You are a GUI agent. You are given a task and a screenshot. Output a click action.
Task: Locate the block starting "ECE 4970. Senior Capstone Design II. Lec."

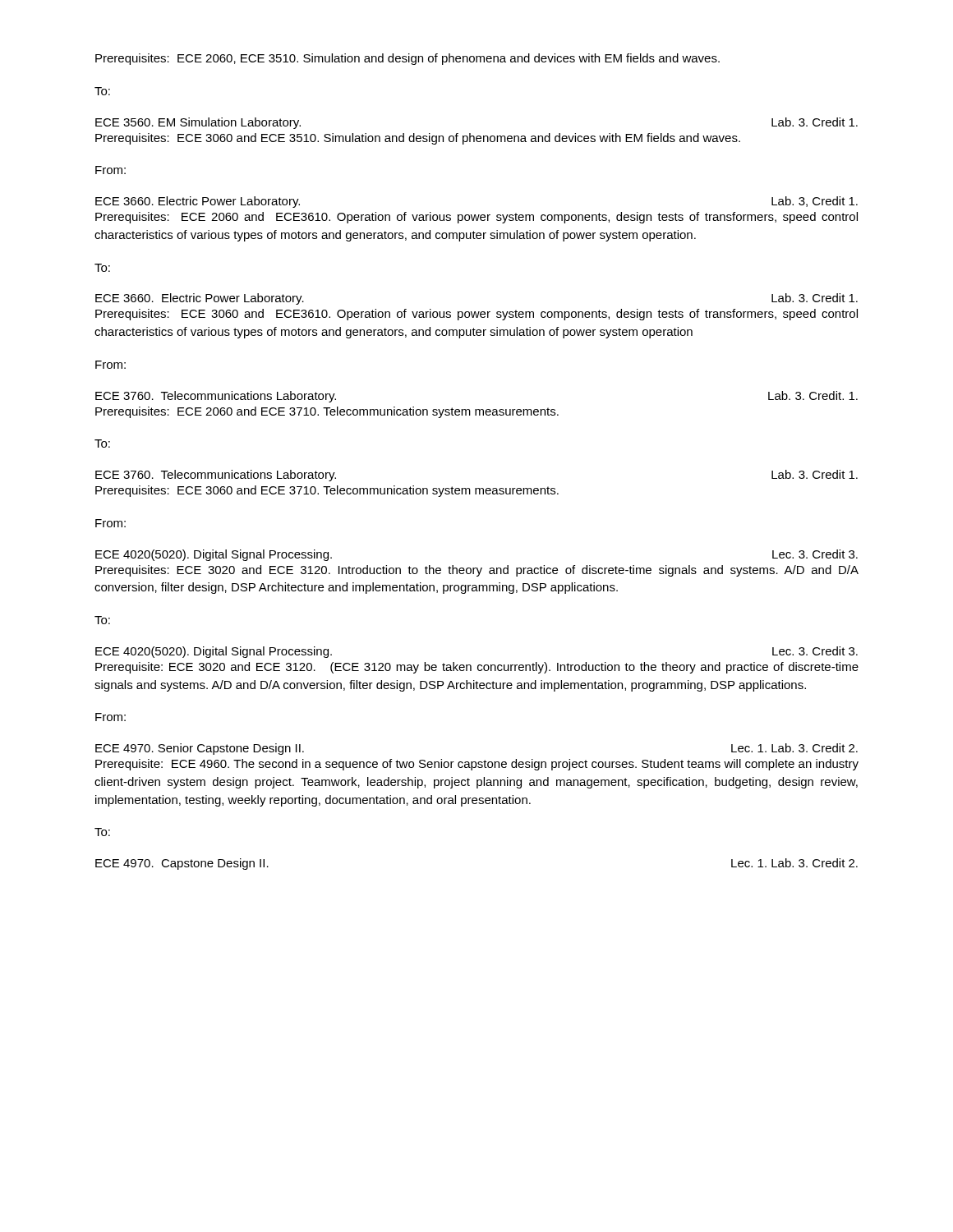click(x=476, y=775)
